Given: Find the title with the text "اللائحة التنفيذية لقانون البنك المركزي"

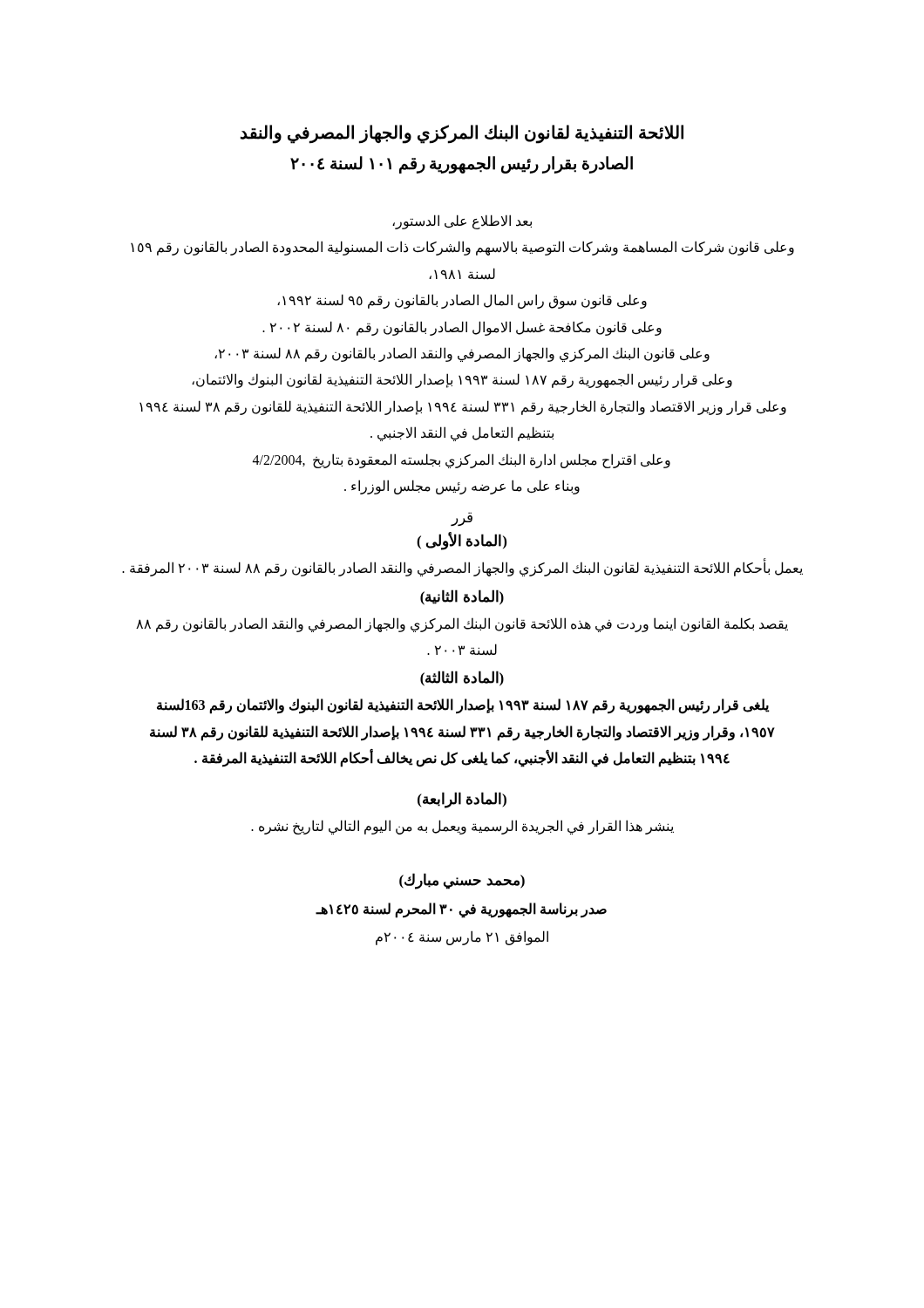Looking at the screenshot, I should [x=462, y=133].
